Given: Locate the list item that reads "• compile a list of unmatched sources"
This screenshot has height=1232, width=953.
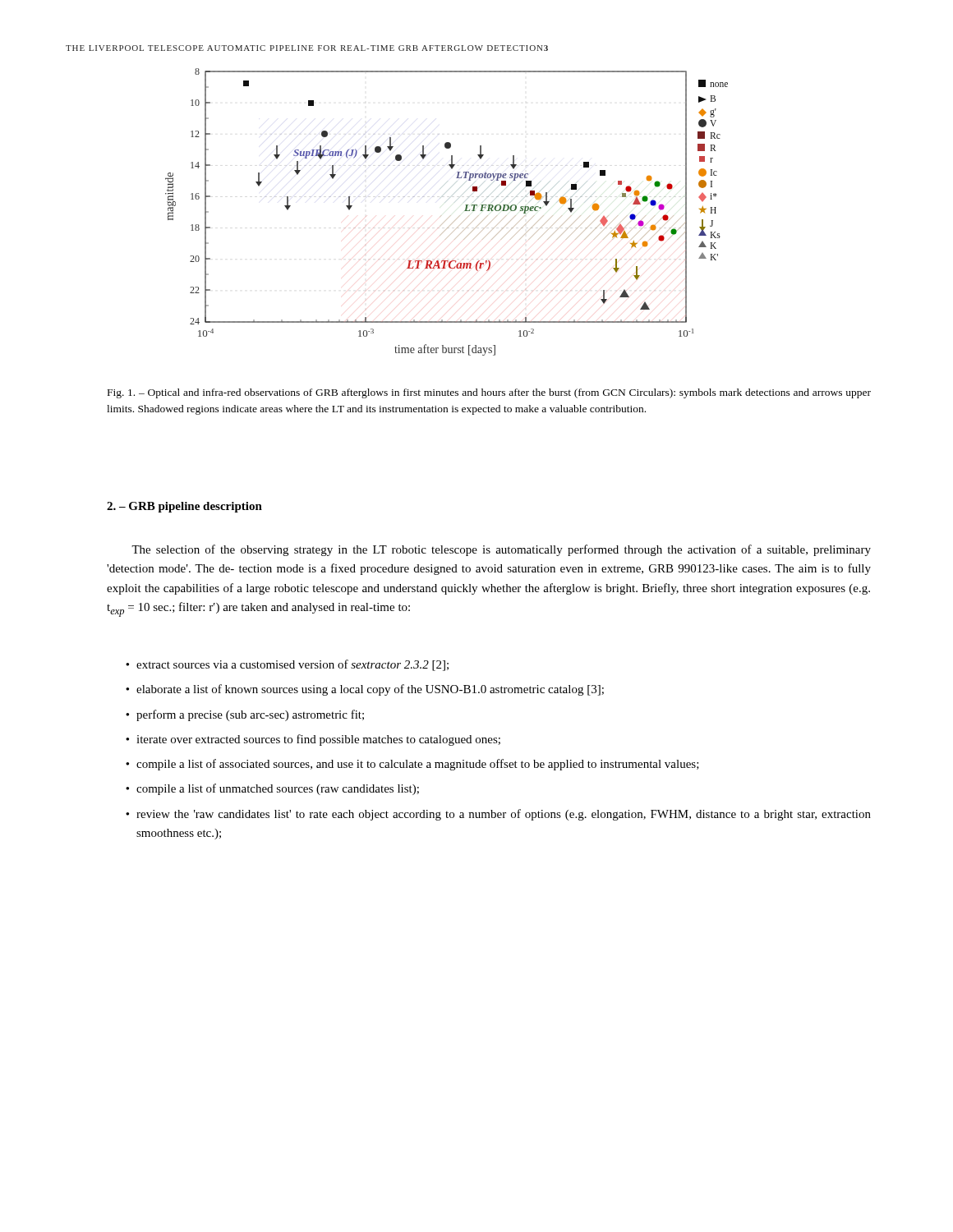Looking at the screenshot, I should click(272, 789).
